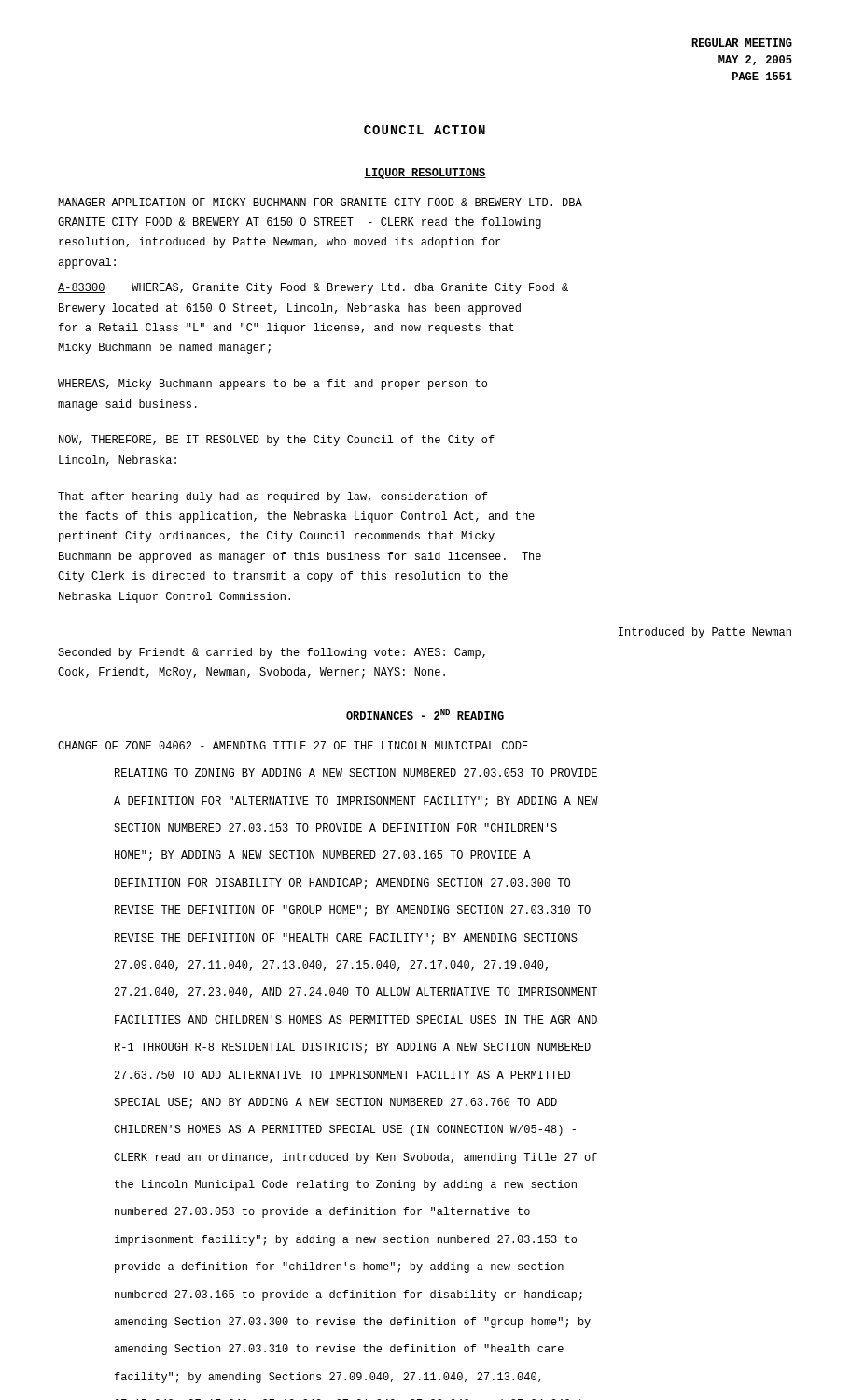Select the text block with the text "MANAGER APPLICATION OF MICKY BUCHMANN FOR"
Viewport: 850px width, 1400px height.
coord(425,234)
